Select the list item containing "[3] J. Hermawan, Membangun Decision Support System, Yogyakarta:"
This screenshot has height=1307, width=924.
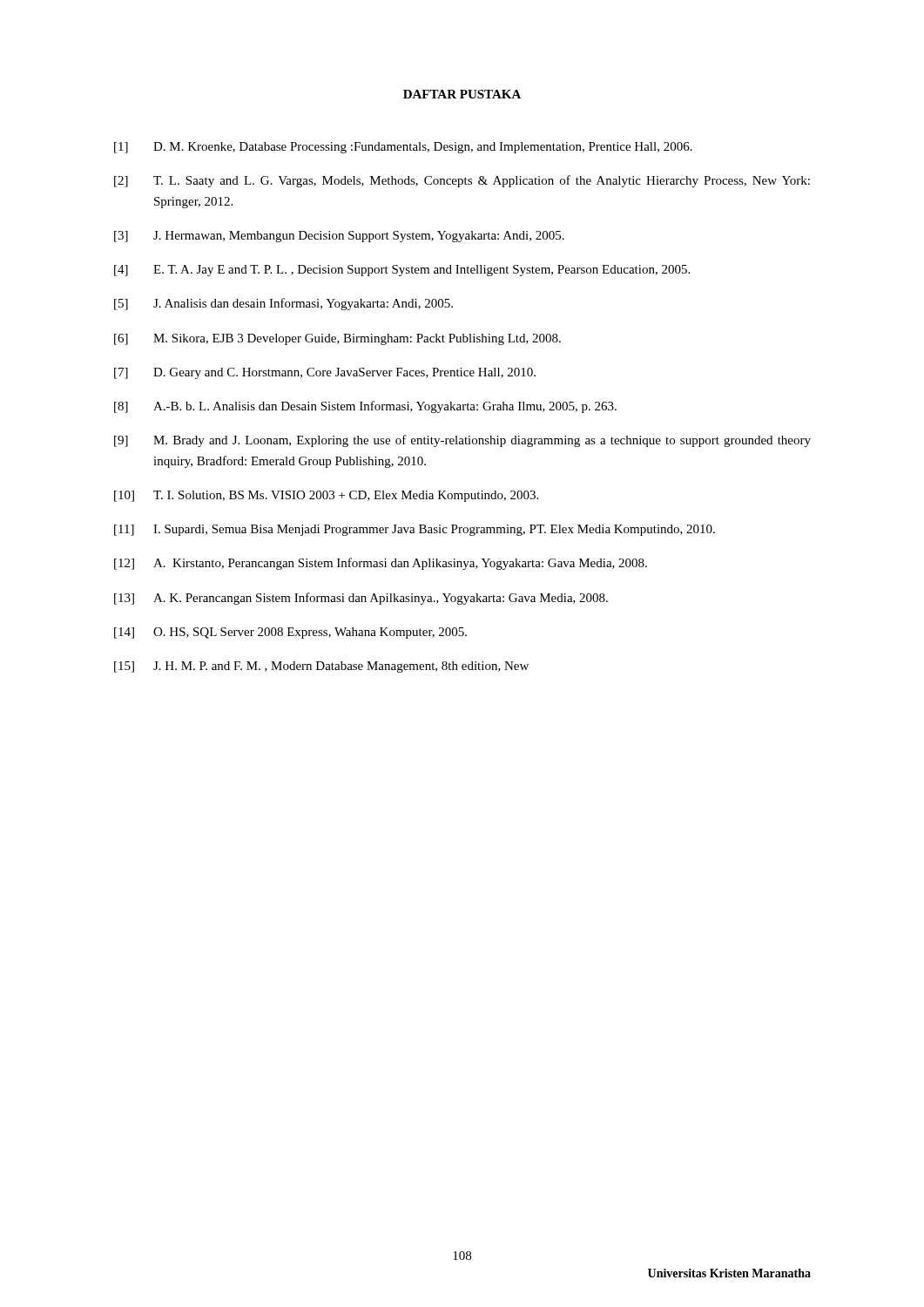coord(462,236)
